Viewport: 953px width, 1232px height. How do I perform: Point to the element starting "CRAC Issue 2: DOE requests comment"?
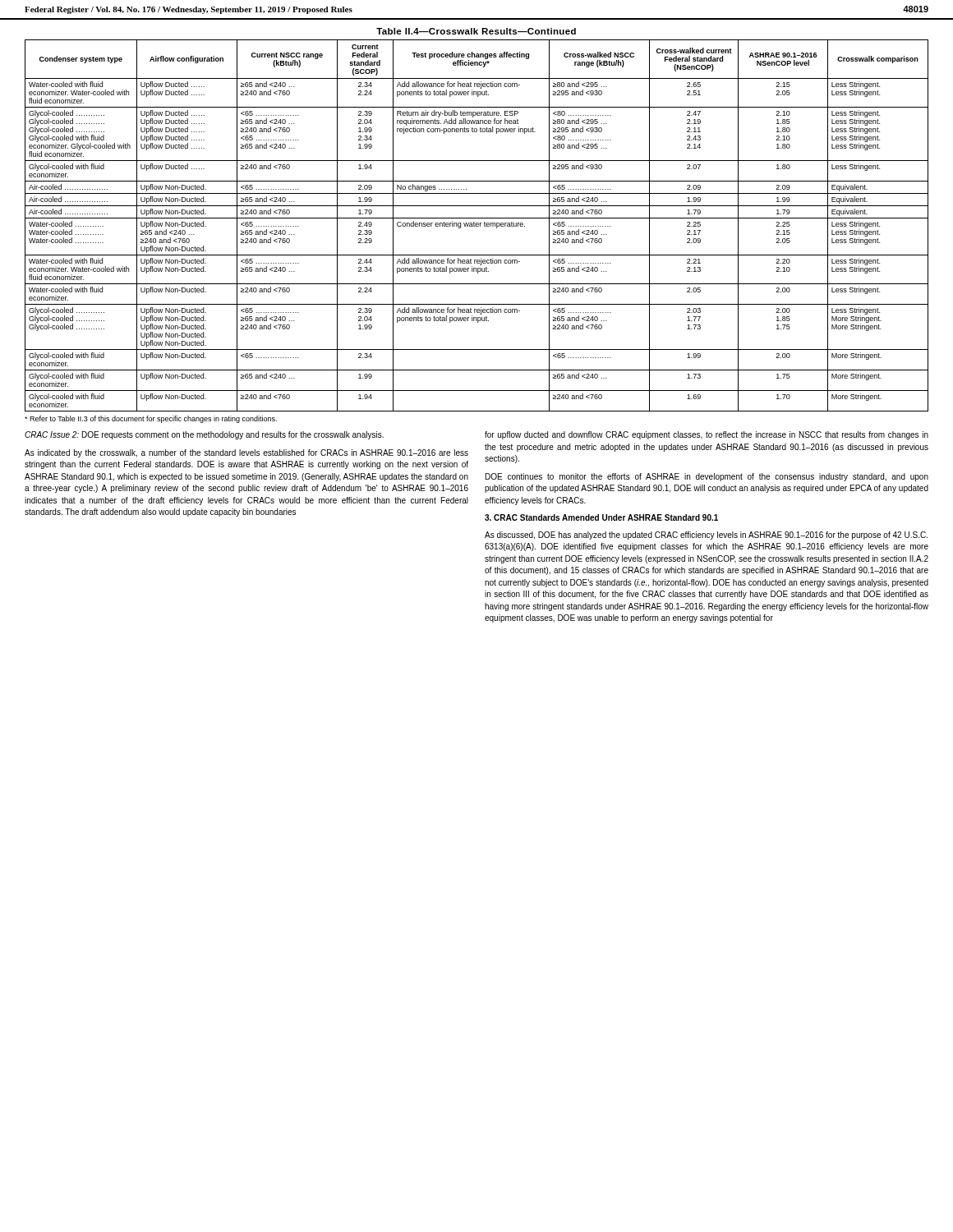pos(204,435)
